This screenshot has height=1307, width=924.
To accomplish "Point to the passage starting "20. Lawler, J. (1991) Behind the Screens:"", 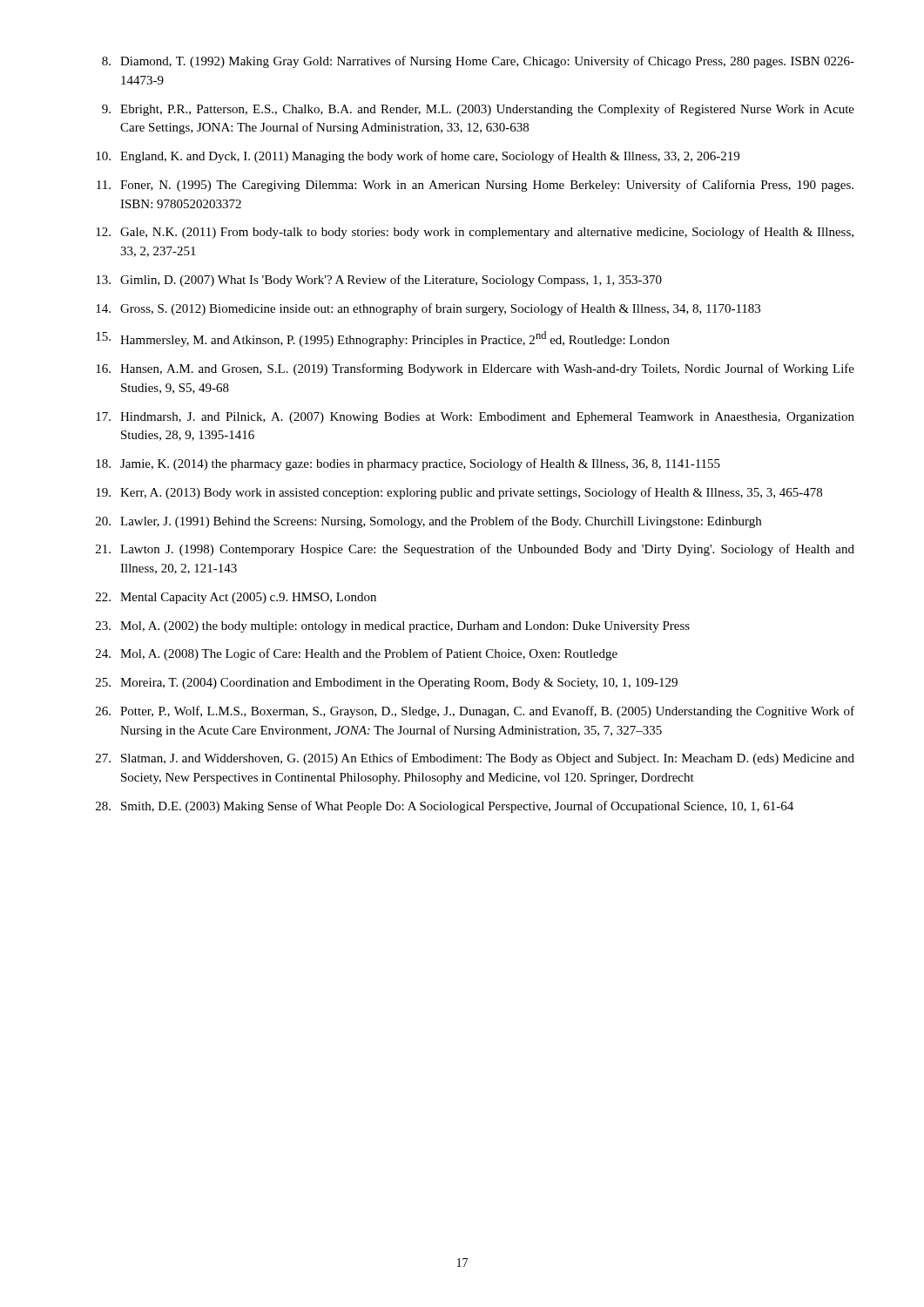I will [x=466, y=521].
